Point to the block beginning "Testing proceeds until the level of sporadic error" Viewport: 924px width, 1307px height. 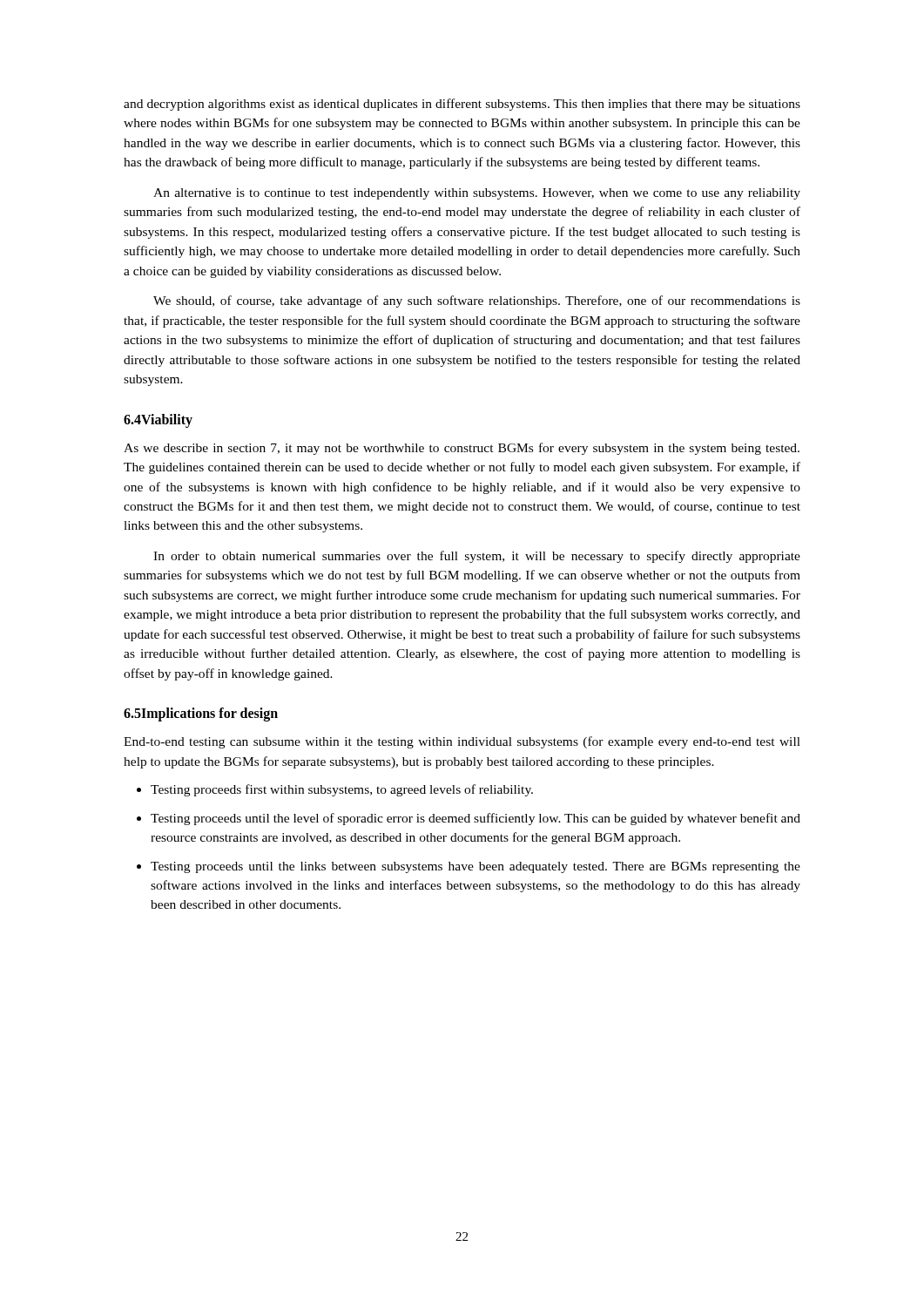click(462, 828)
